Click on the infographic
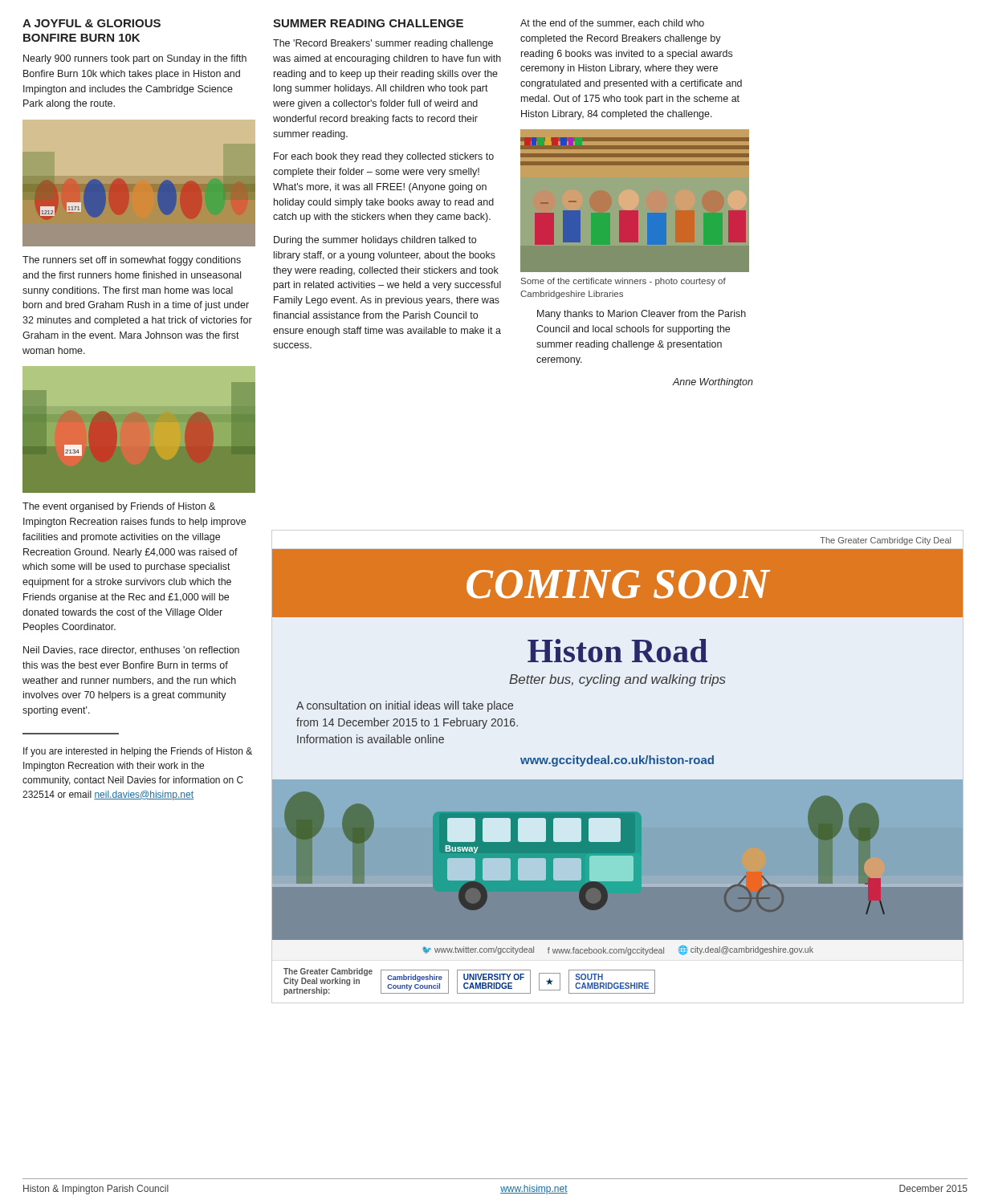 point(617,767)
